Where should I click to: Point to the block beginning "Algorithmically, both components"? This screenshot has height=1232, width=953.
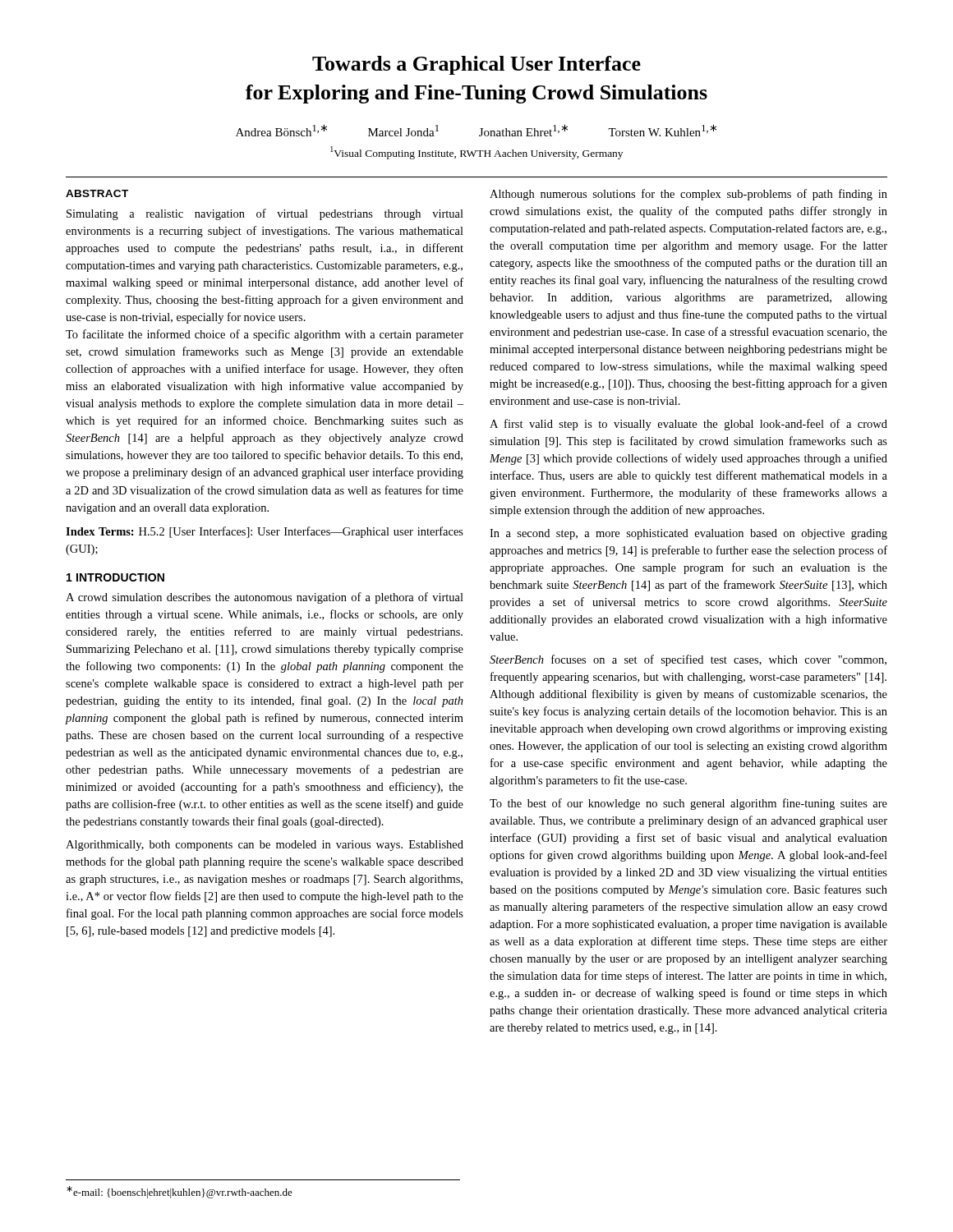click(x=265, y=888)
